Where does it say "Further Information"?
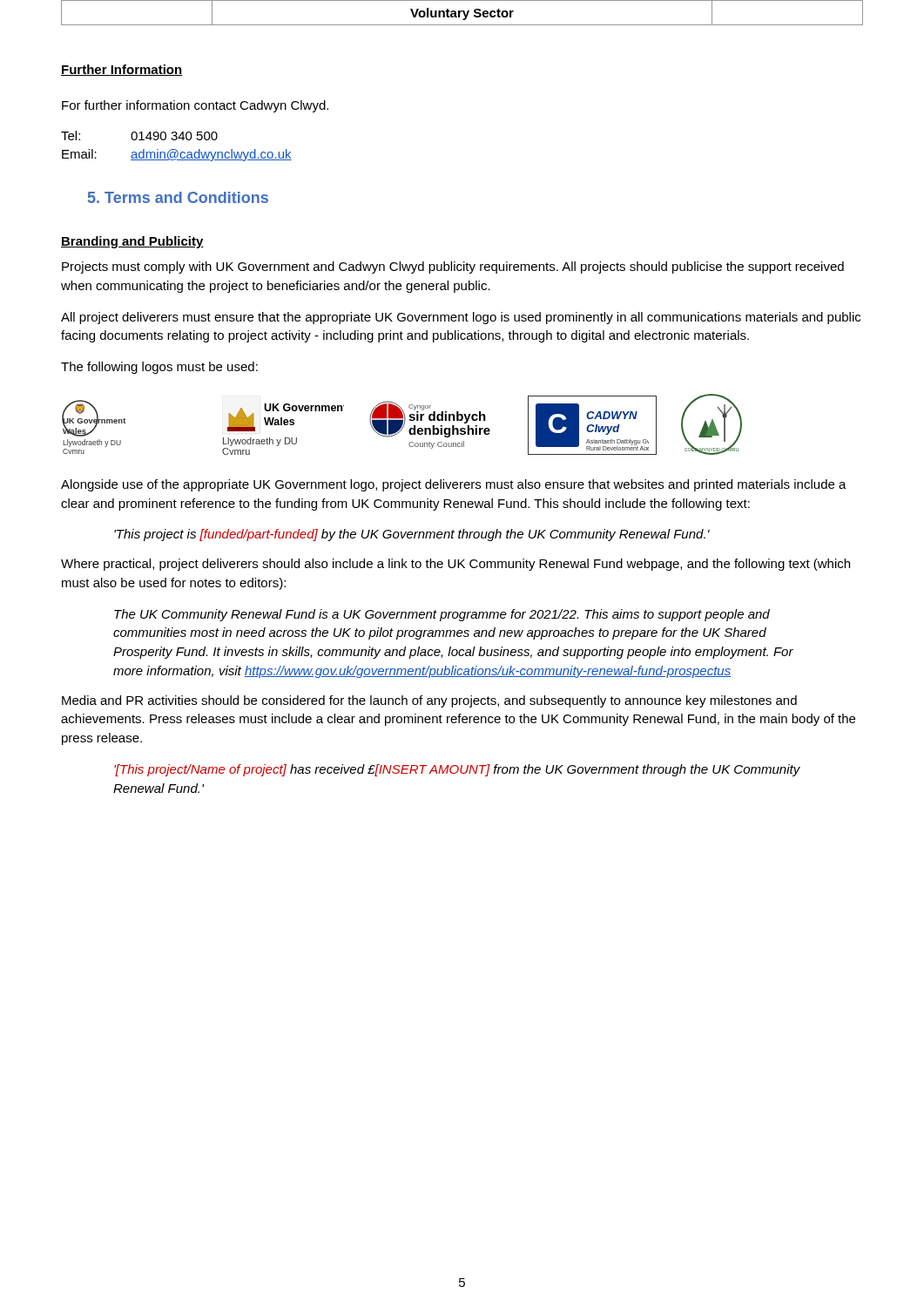 (x=122, y=69)
